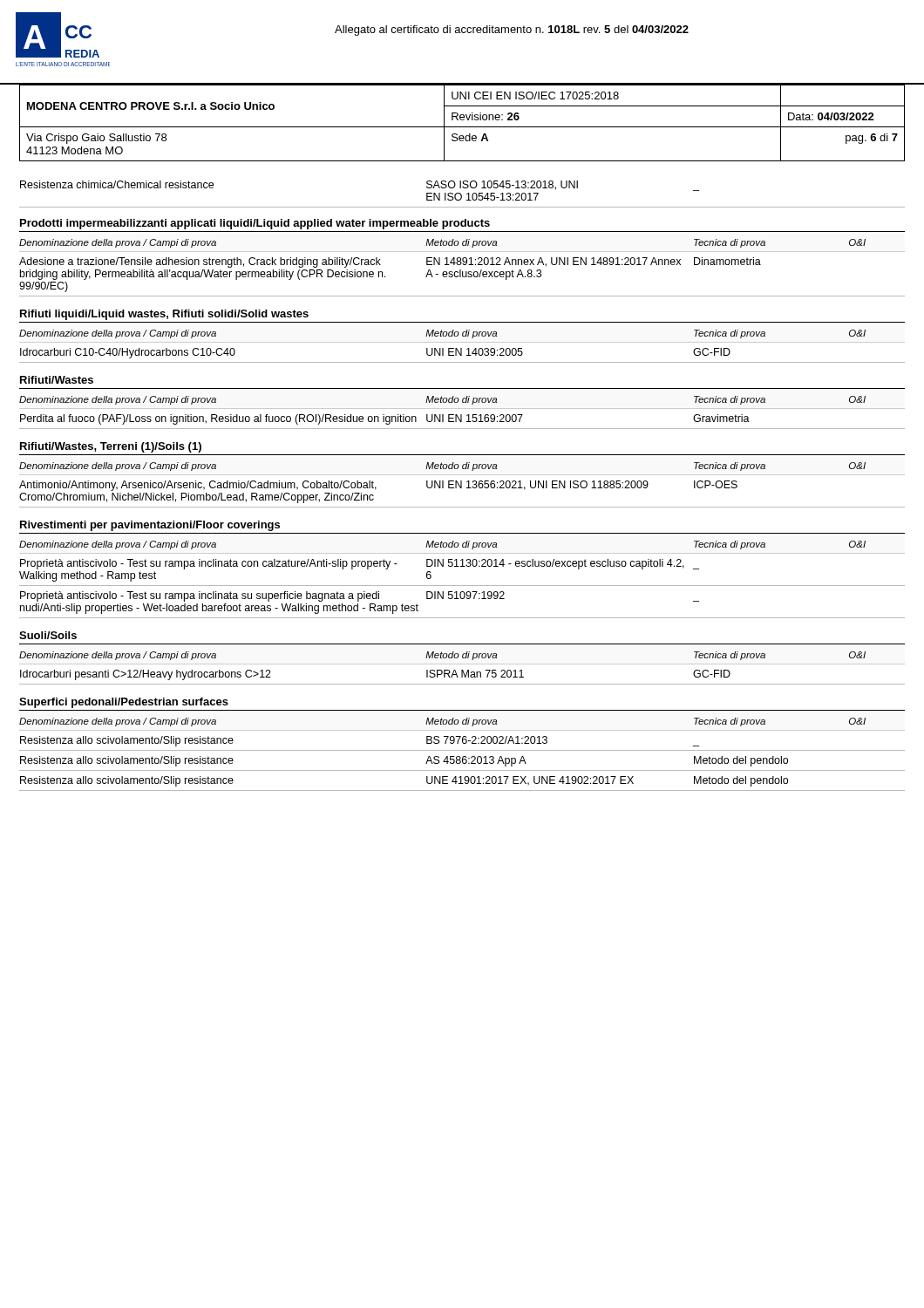Click the passage that begins "Antimonio/Antimony, Arsenico/Arsenic, Cadmio/Cadmium, Cobalto/Cobalt, Cromo/Chromium, Nichel/Nickel, Piombo/Lead, Rame/Copper,"
924x1308 pixels.
378,486
